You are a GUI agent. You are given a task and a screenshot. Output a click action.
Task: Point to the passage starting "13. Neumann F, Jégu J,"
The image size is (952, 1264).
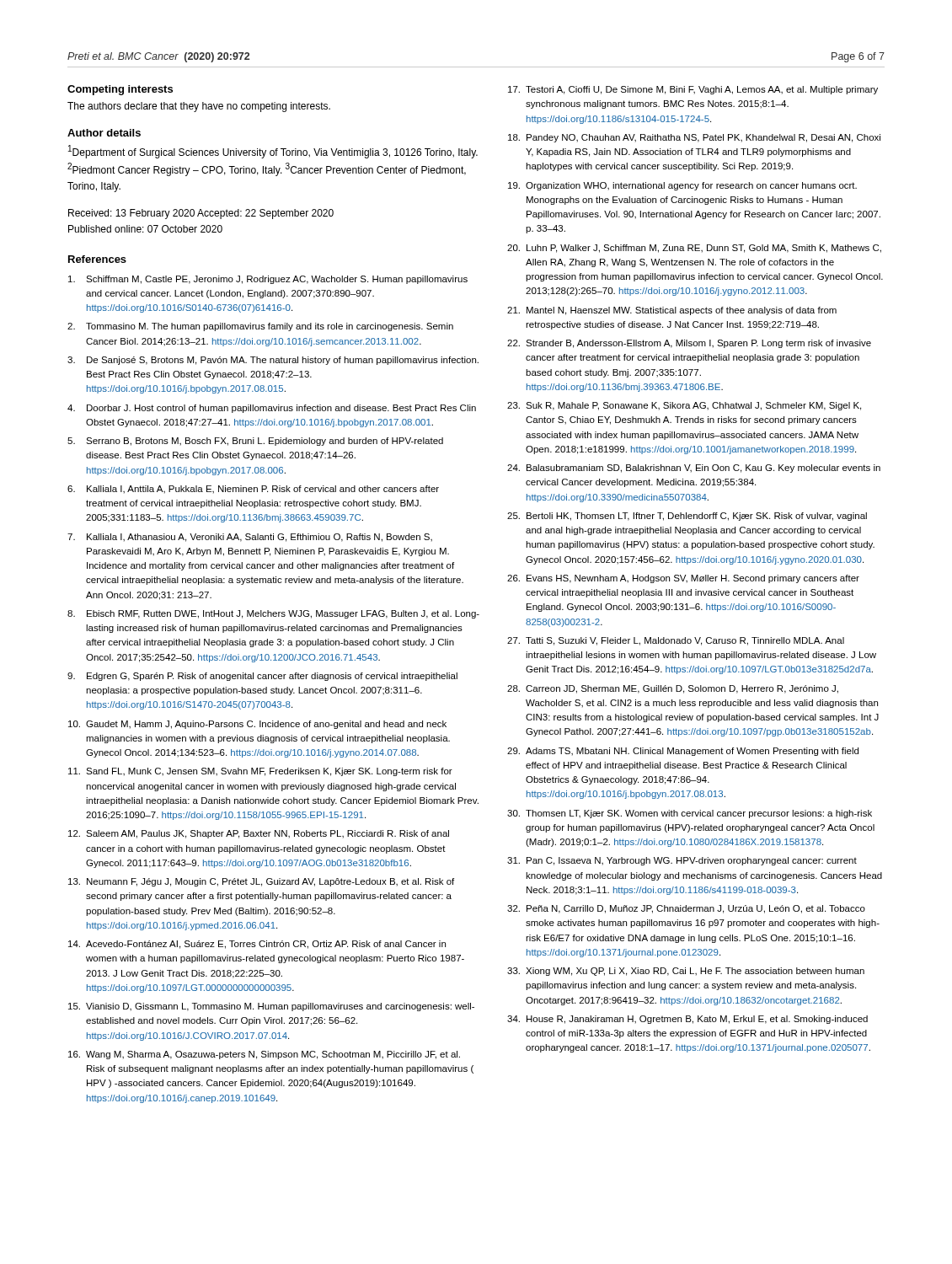[x=274, y=904]
